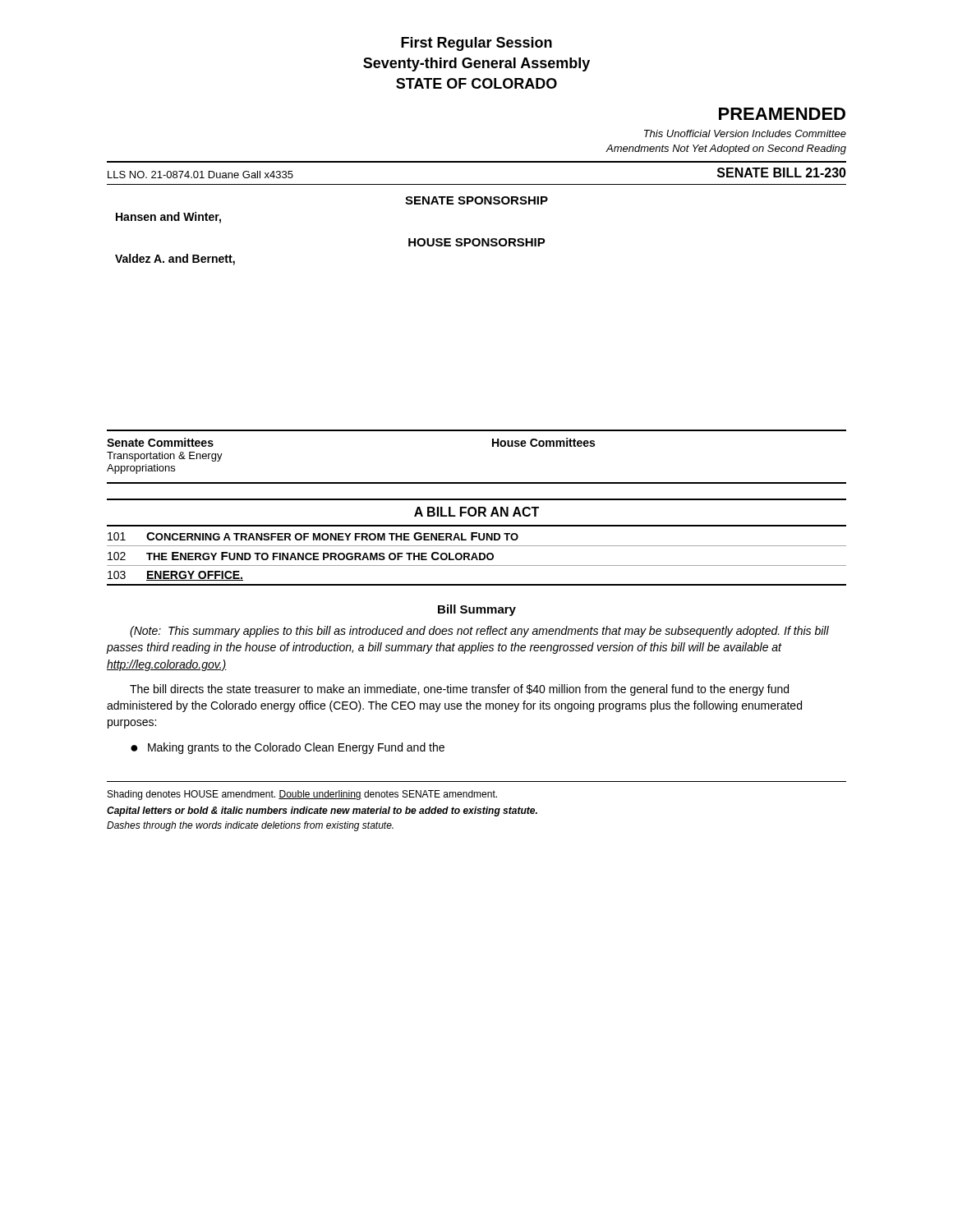Select the element starting "HOUSE SPONSORSHIP"
Image resolution: width=953 pixels, height=1232 pixels.
476,242
